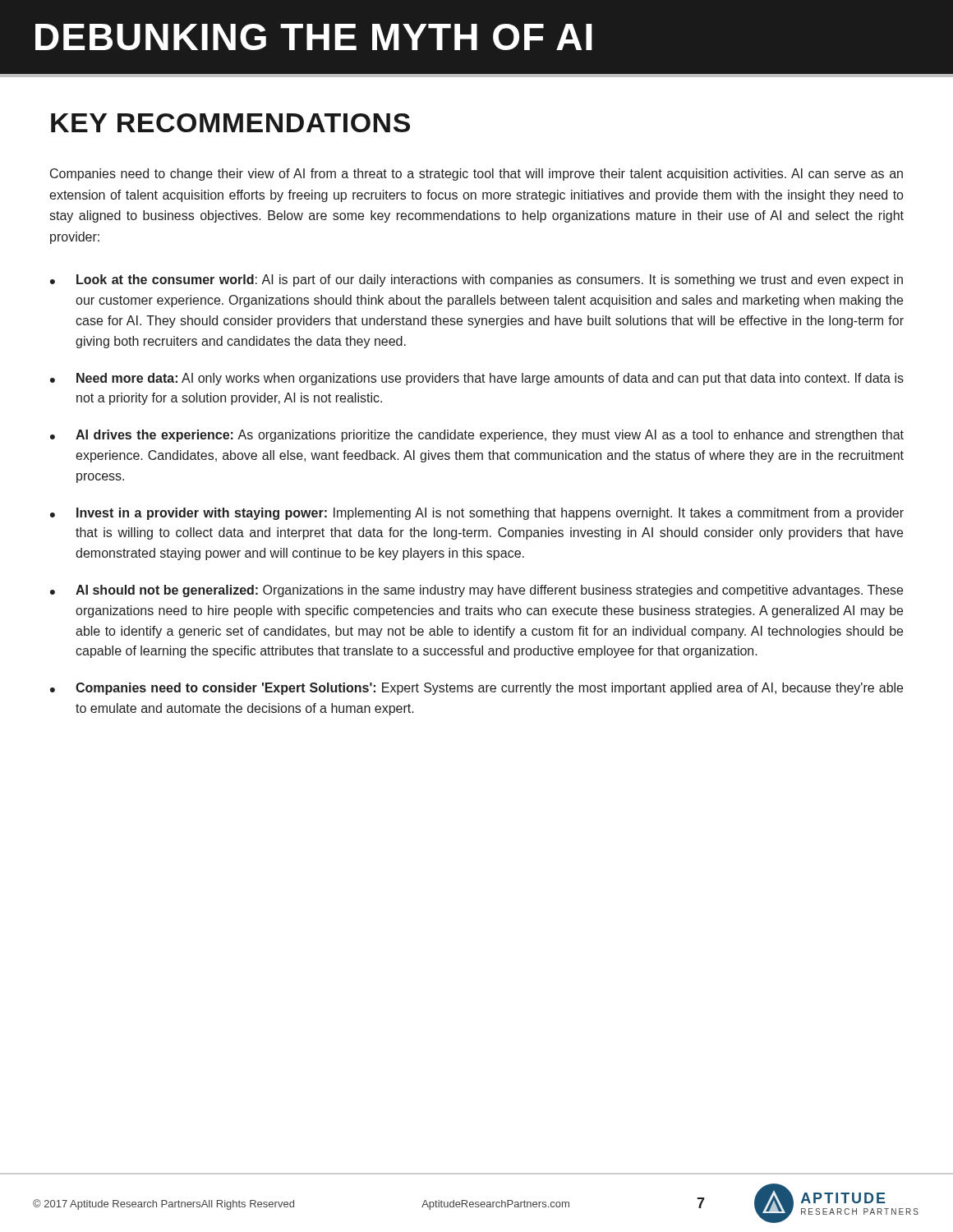Image resolution: width=953 pixels, height=1232 pixels.
Task: Find the section header that reads "KEY RECOMMENDATIONS"
Action: (x=230, y=123)
